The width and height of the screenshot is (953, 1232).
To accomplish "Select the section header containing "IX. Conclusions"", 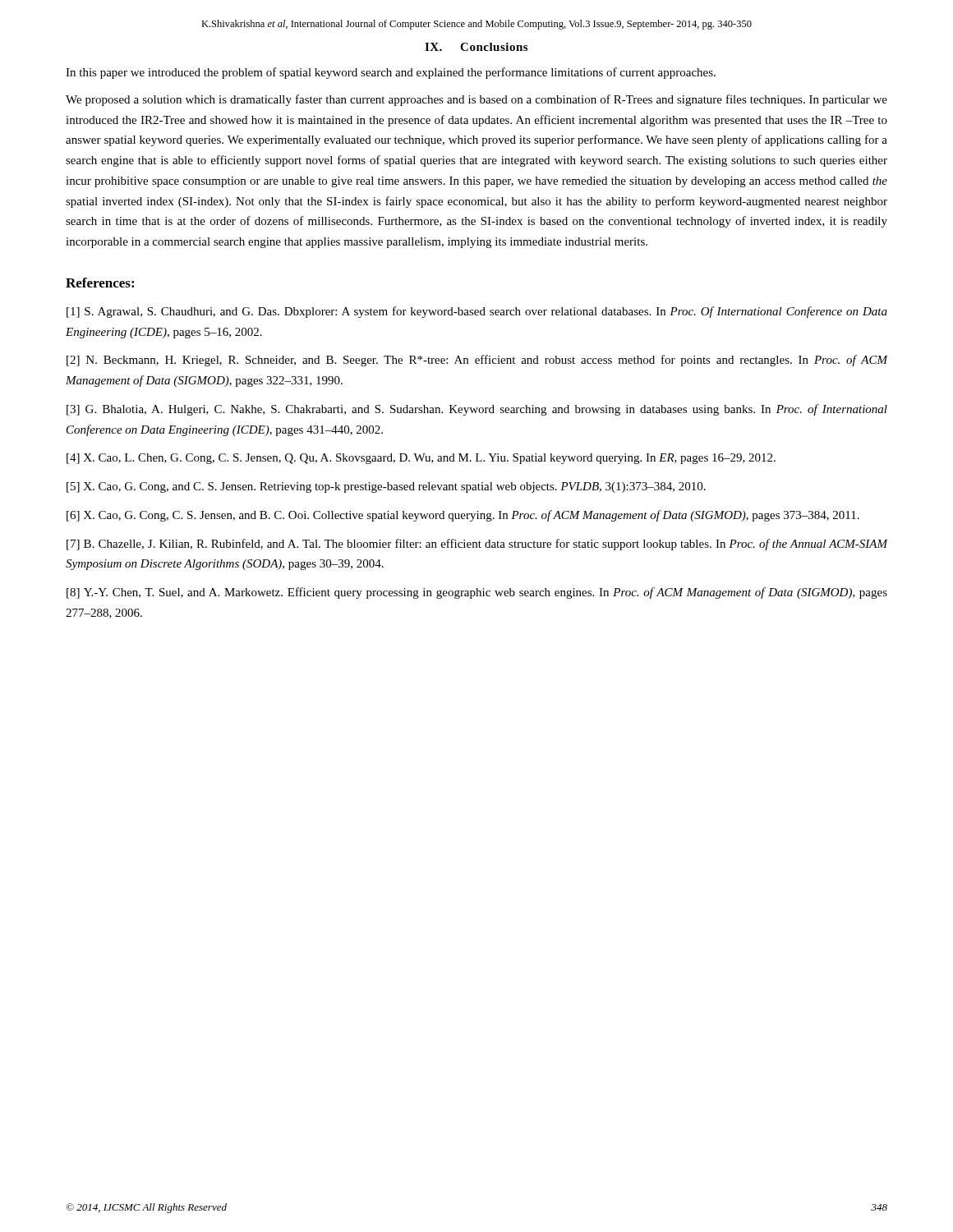I will coord(476,47).
